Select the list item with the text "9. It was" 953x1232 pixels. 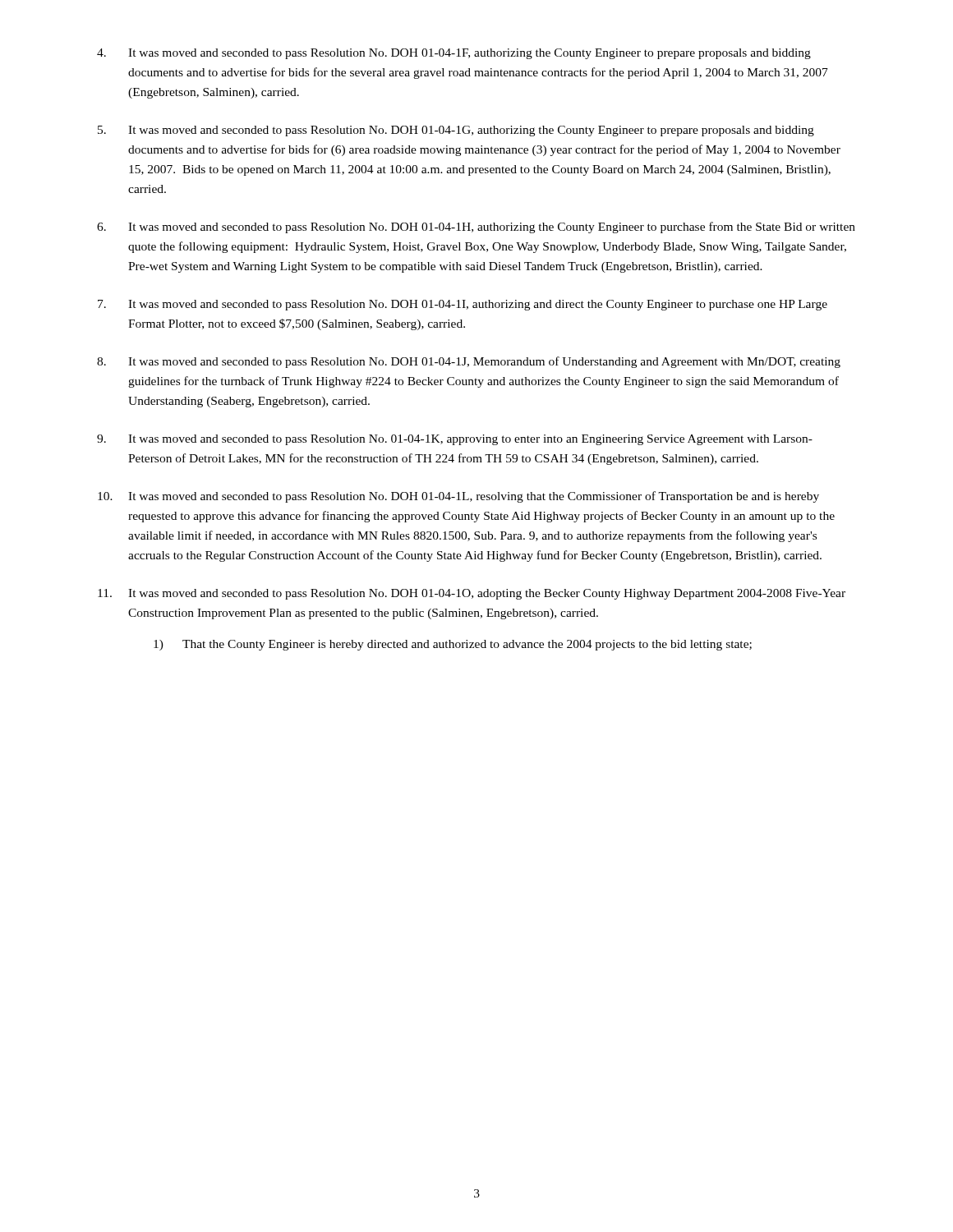(476, 449)
